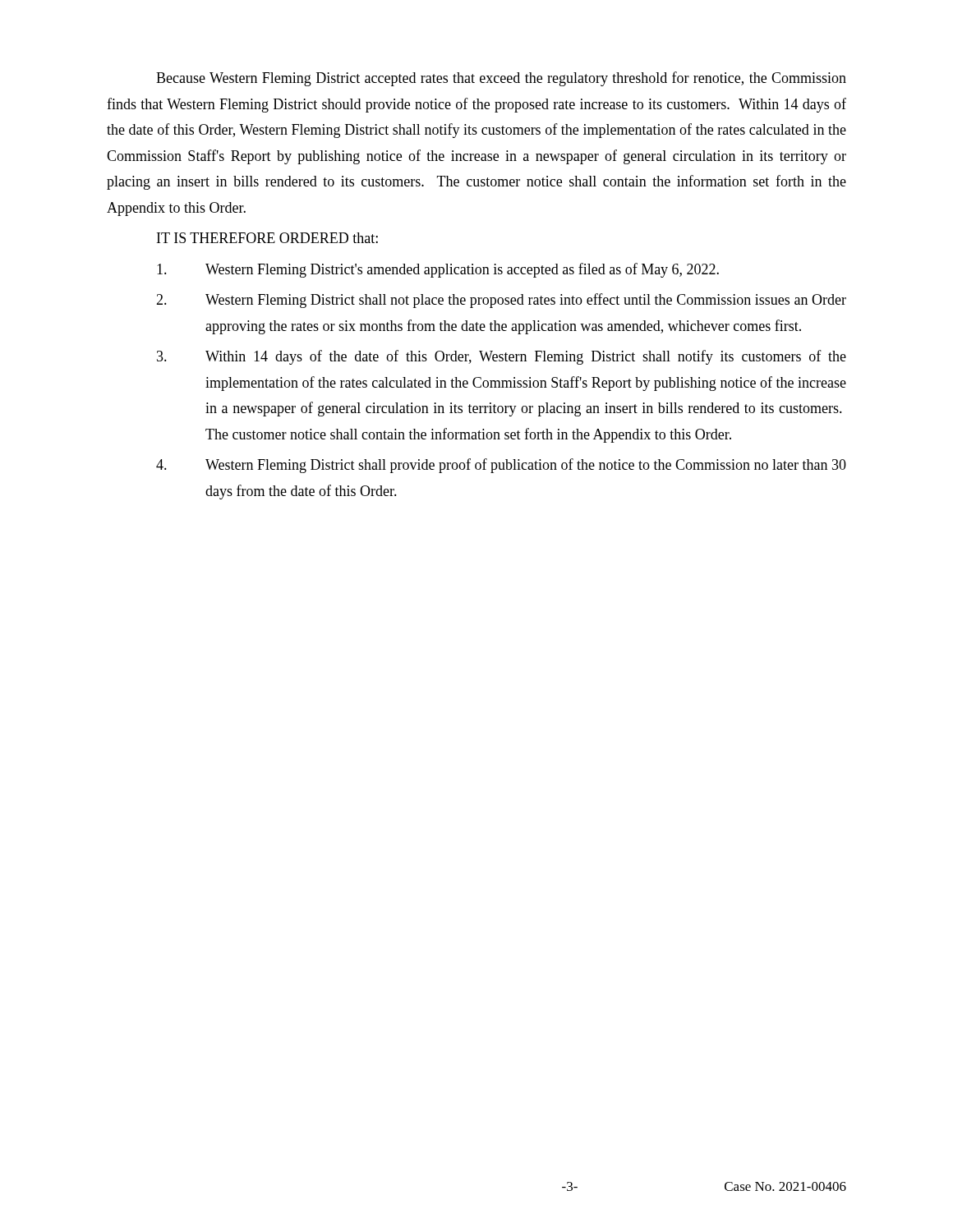953x1232 pixels.
Task: Navigate to the element starting "Because Western Fleming District accepted rates that exceed"
Action: point(476,143)
